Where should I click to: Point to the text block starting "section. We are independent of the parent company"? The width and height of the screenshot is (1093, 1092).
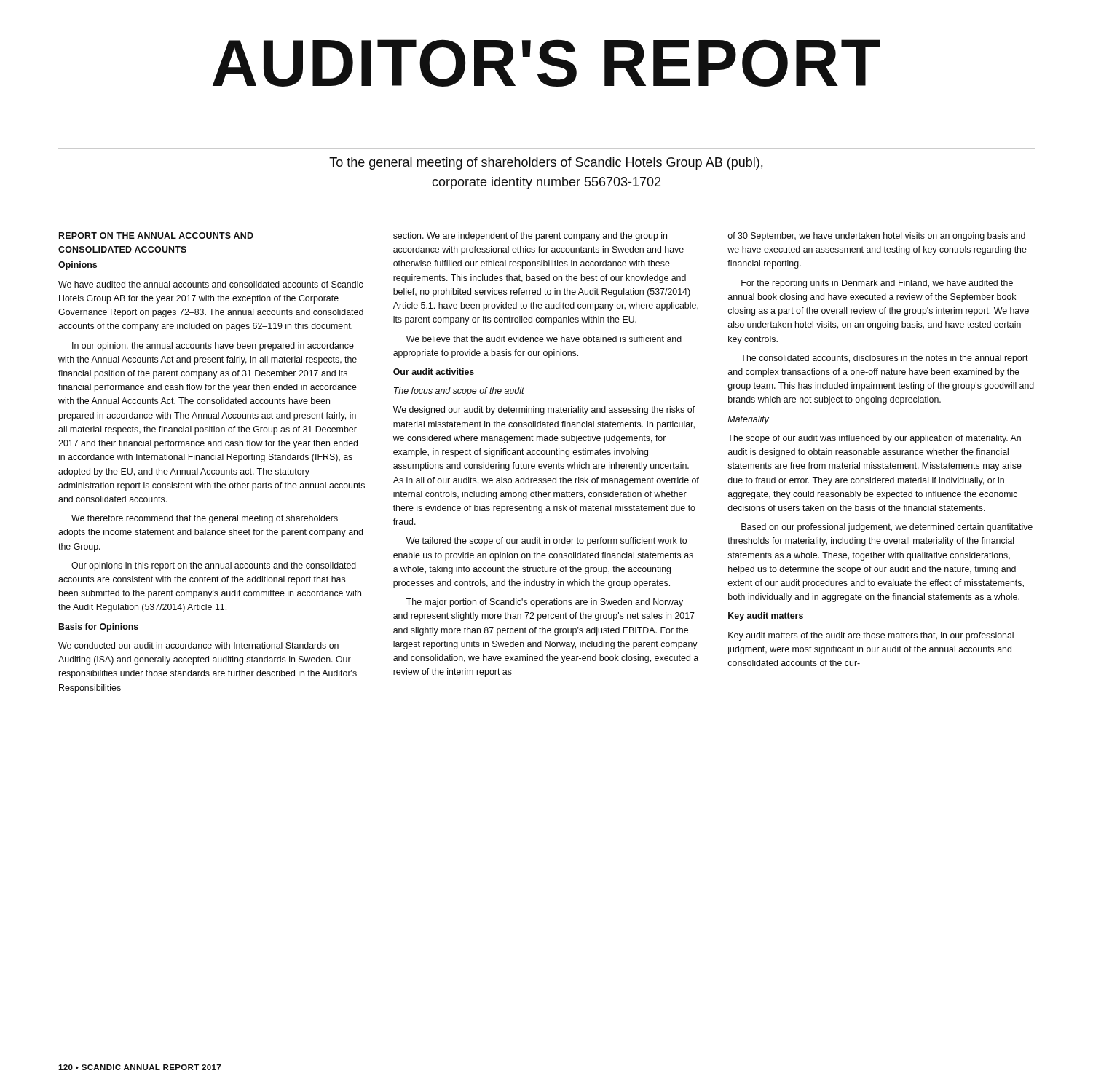[x=546, y=454]
